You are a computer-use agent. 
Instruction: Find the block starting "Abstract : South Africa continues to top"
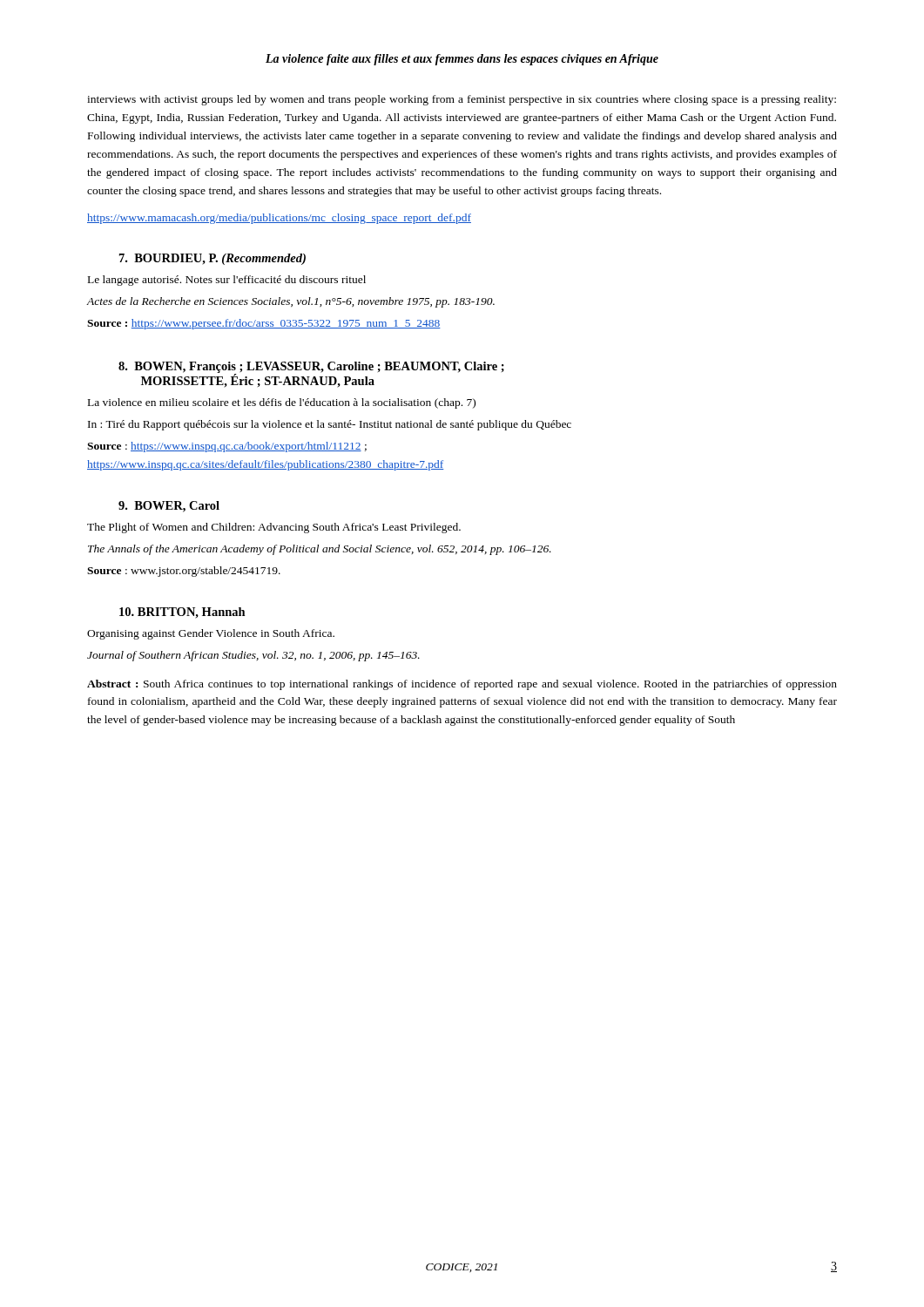coord(462,701)
